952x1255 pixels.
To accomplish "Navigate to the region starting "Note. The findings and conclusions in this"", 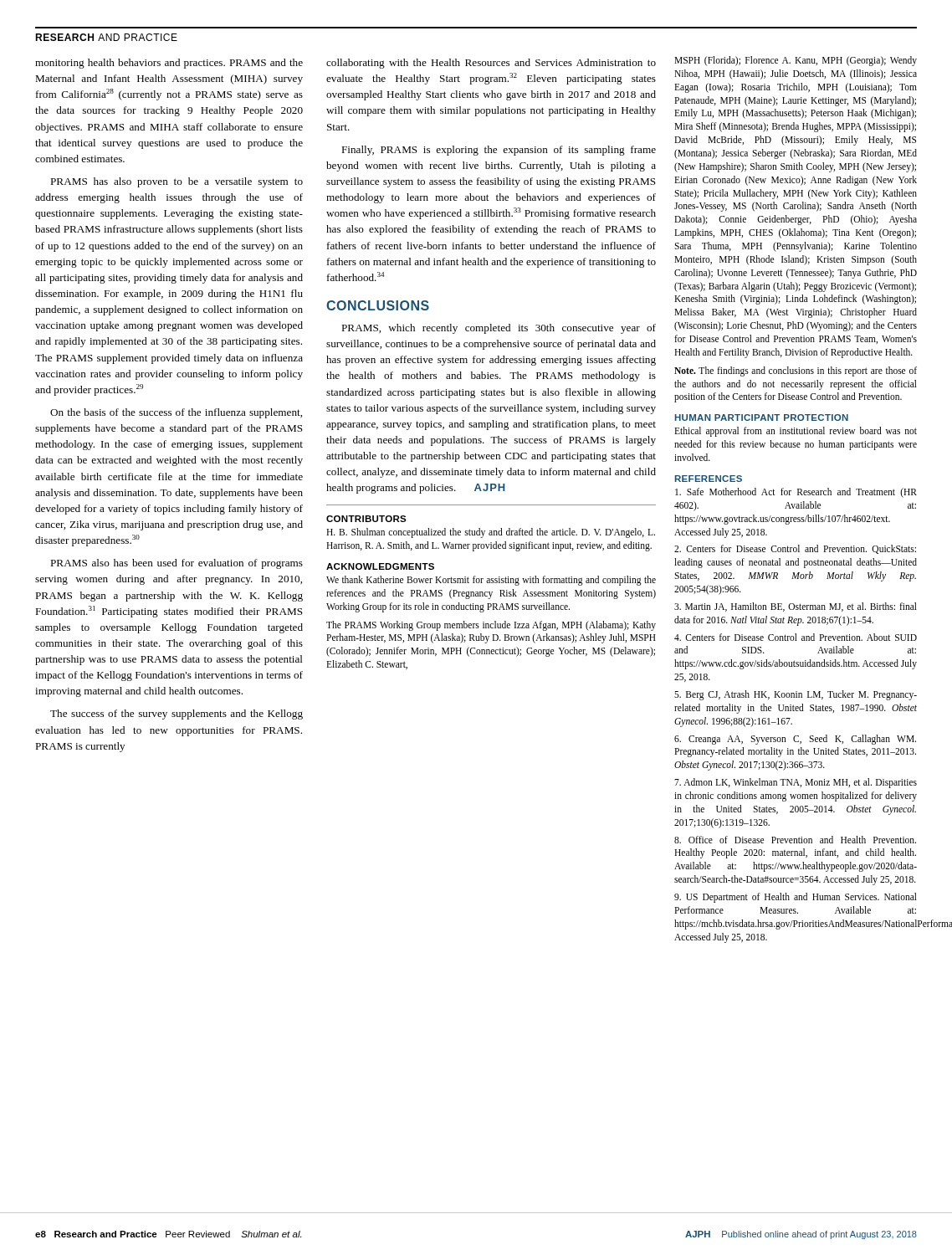I will 796,384.
